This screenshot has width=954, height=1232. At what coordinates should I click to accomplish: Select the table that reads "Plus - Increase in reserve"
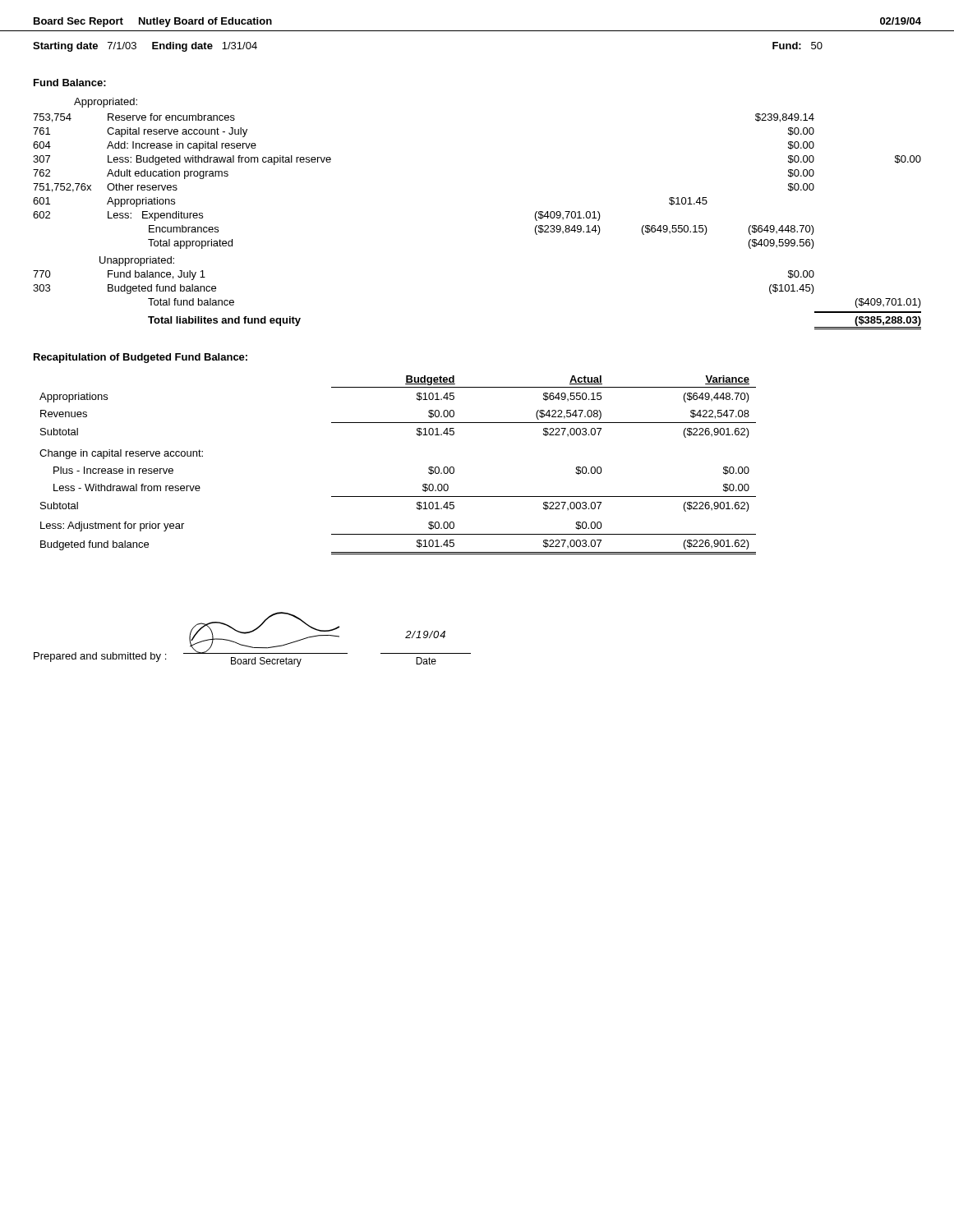[x=477, y=463]
